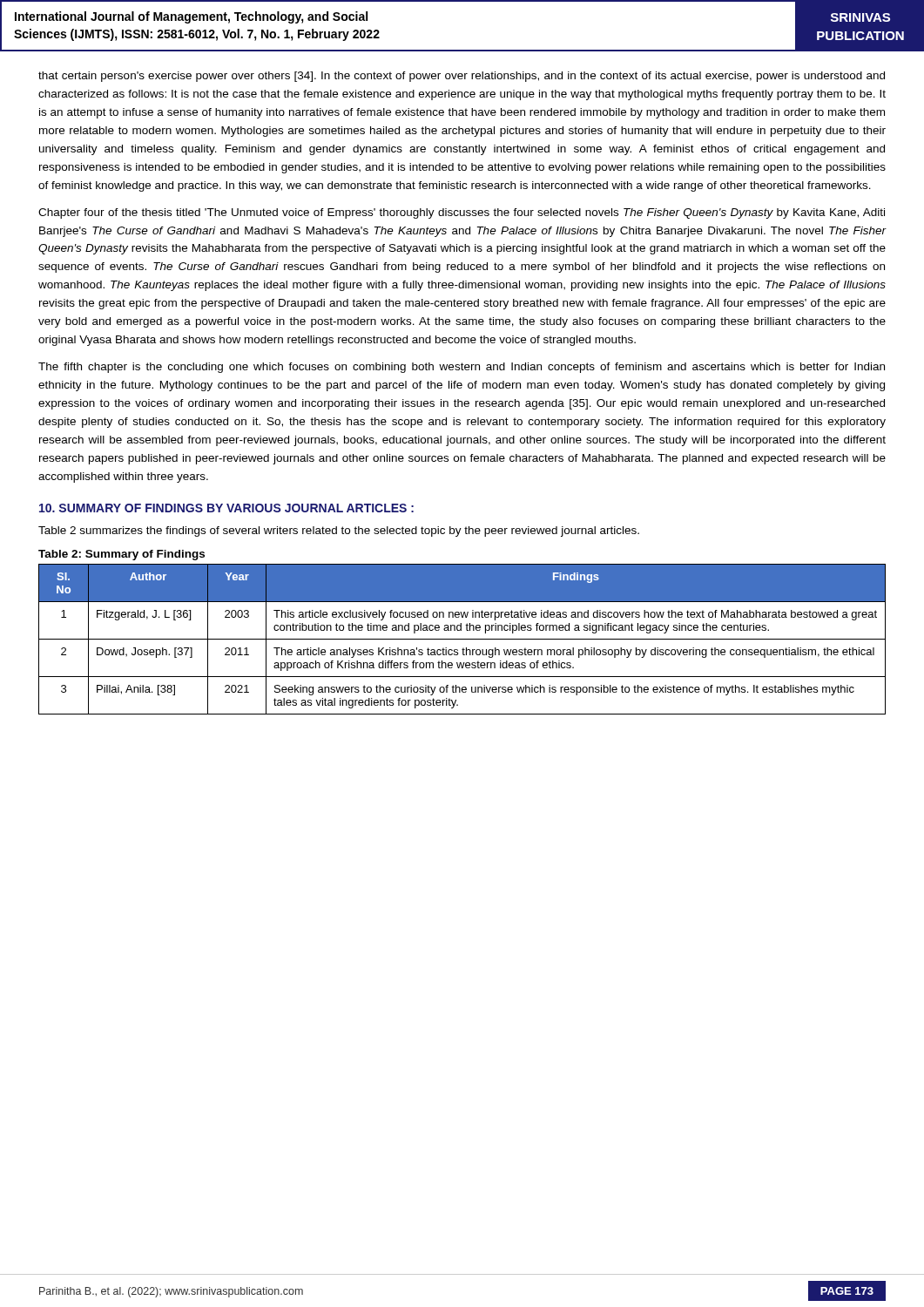Find "Table 2: Summary of Findings" on this page
924x1307 pixels.
(x=122, y=554)
